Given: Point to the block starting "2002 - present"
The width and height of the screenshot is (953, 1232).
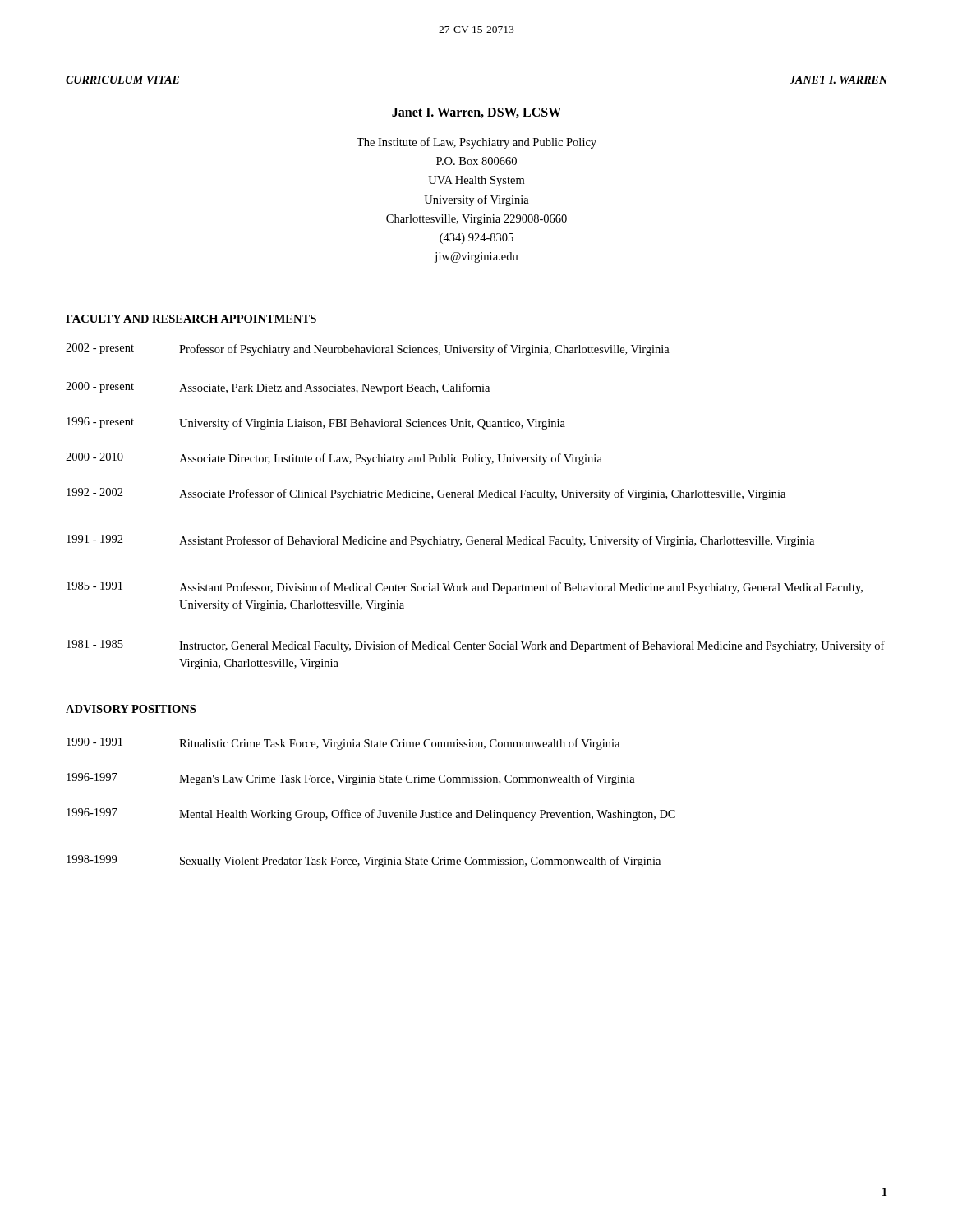Looking at the screenshot, I should point(368,350).
